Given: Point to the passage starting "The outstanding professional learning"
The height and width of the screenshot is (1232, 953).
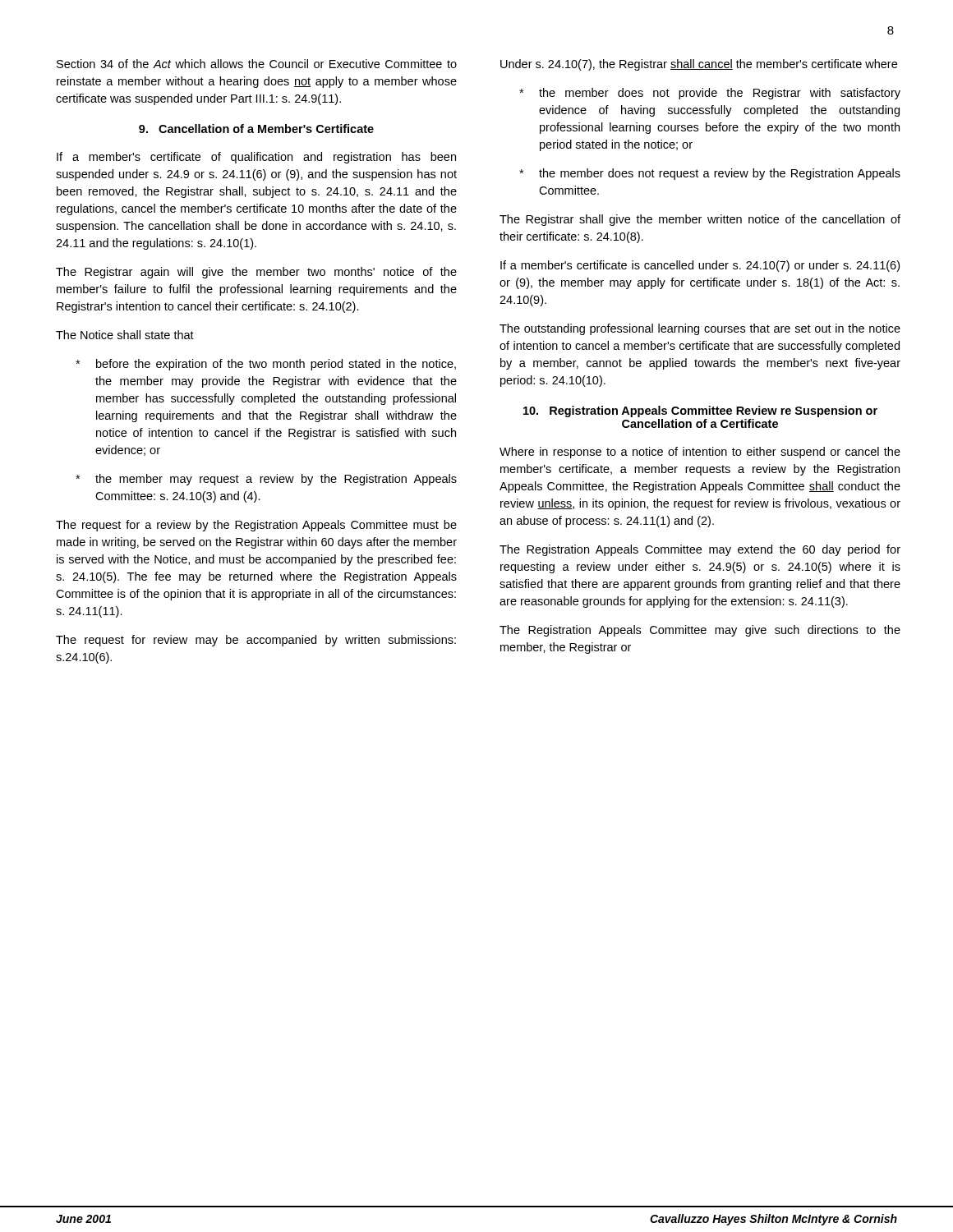Looking at the screenshot, I should coord(700,355).
